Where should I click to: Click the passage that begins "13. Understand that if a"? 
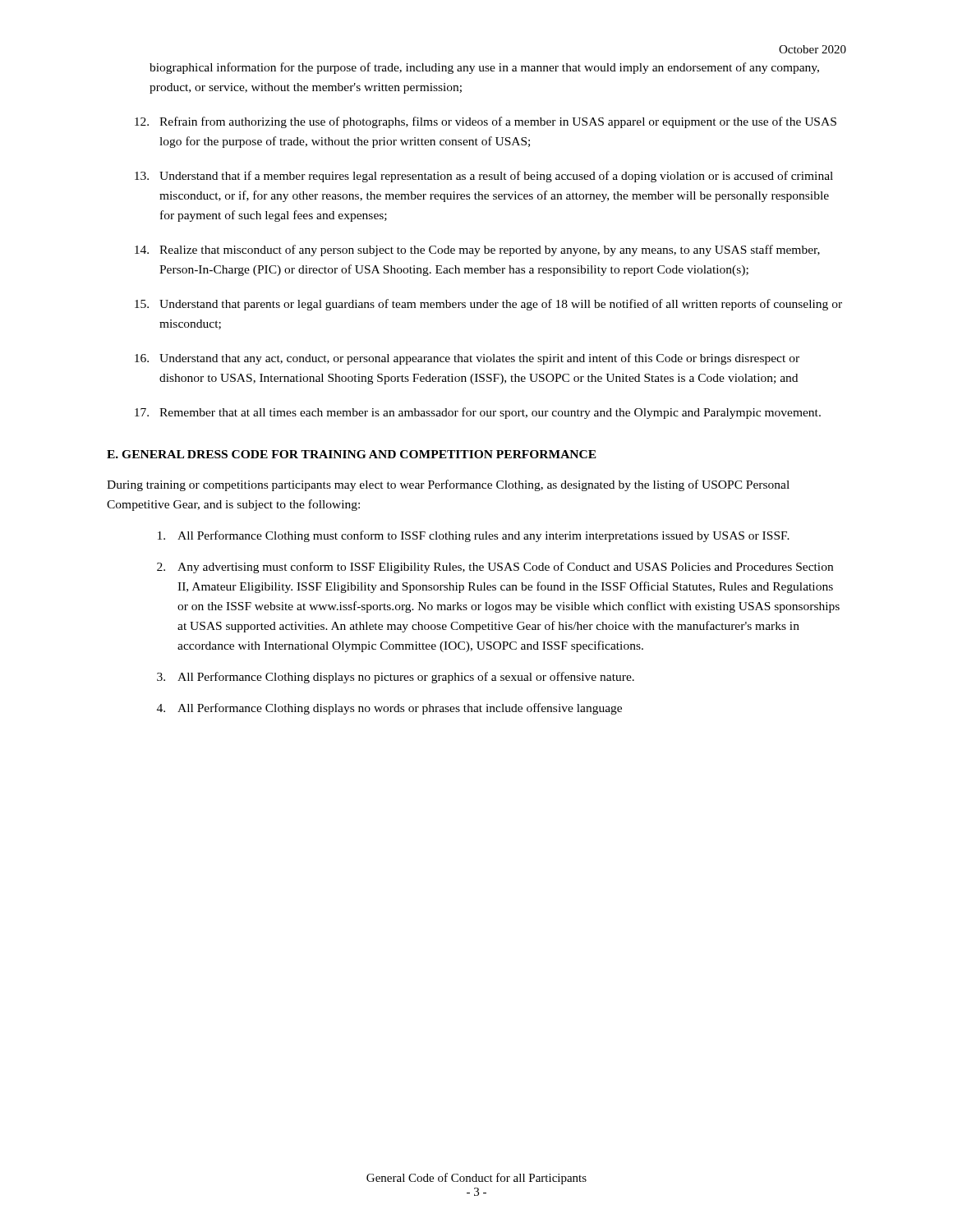coord(476,196)
